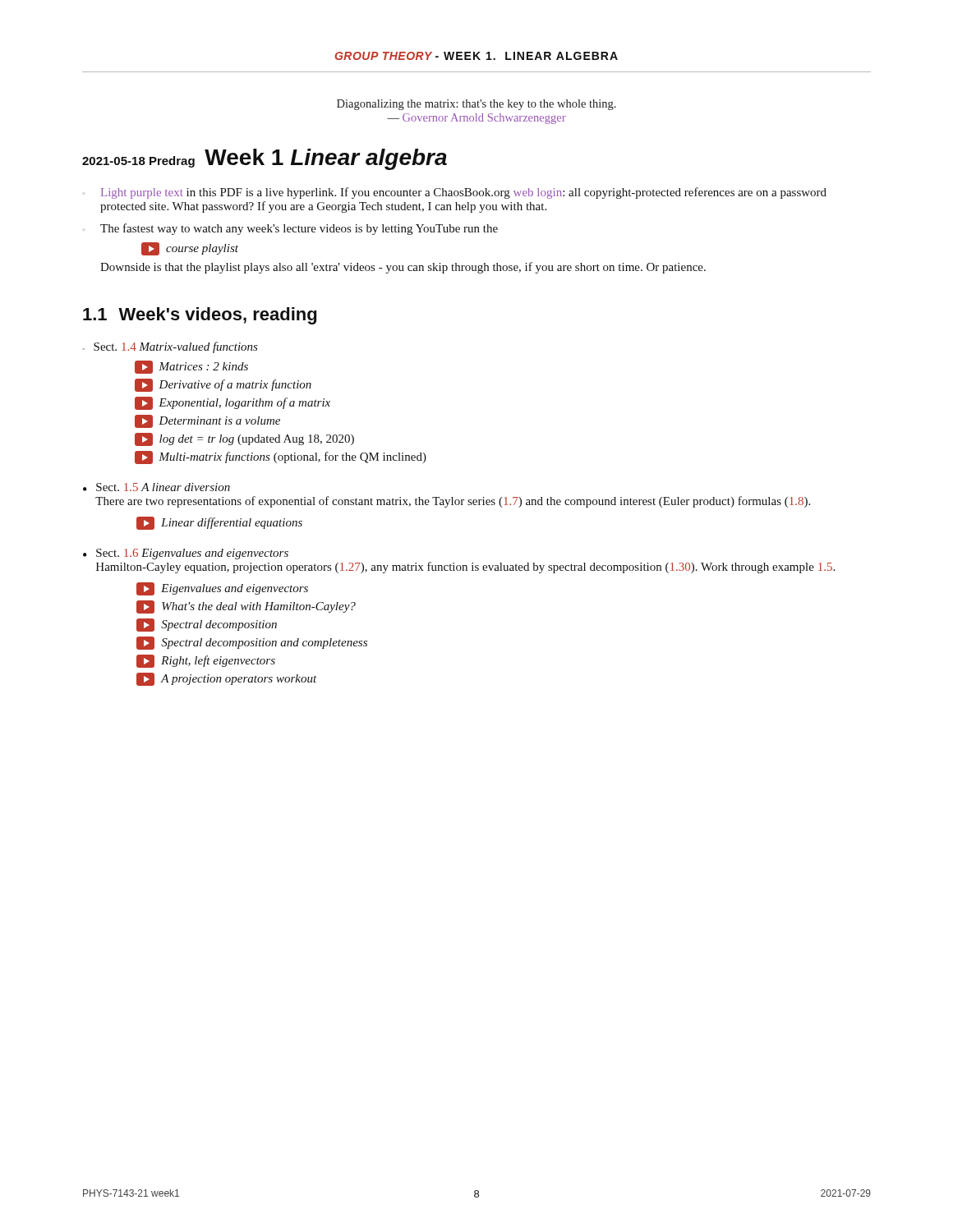The width and height of the screenshot is (953, 1232).
Task: Where is the passage that starts "◦ Sect. 1.4 Matrix-valued functions Matrices : 2"?
Action: pos(170,347)
